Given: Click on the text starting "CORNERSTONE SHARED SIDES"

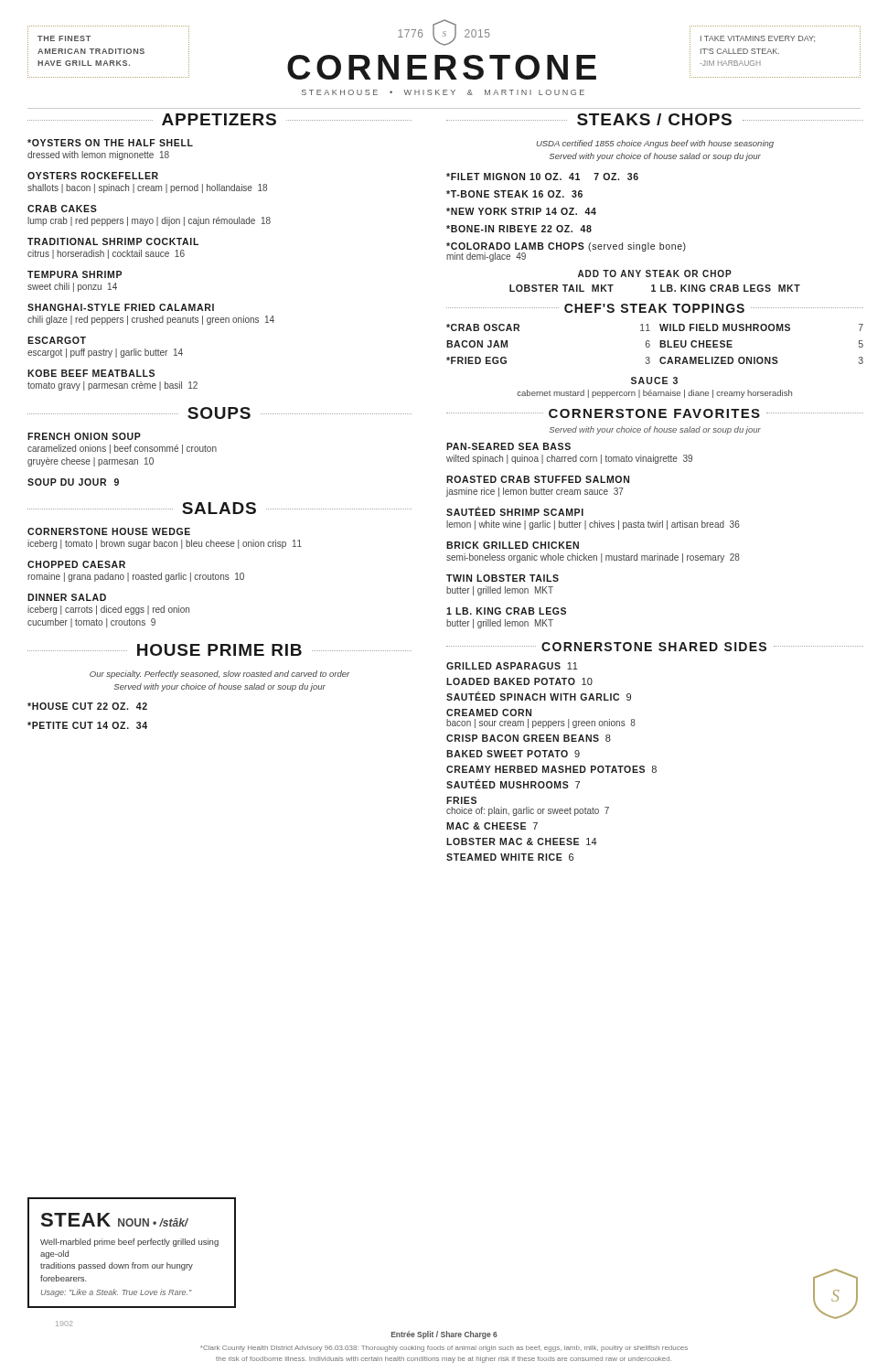Looking at the screenshot, I should 655,646.
